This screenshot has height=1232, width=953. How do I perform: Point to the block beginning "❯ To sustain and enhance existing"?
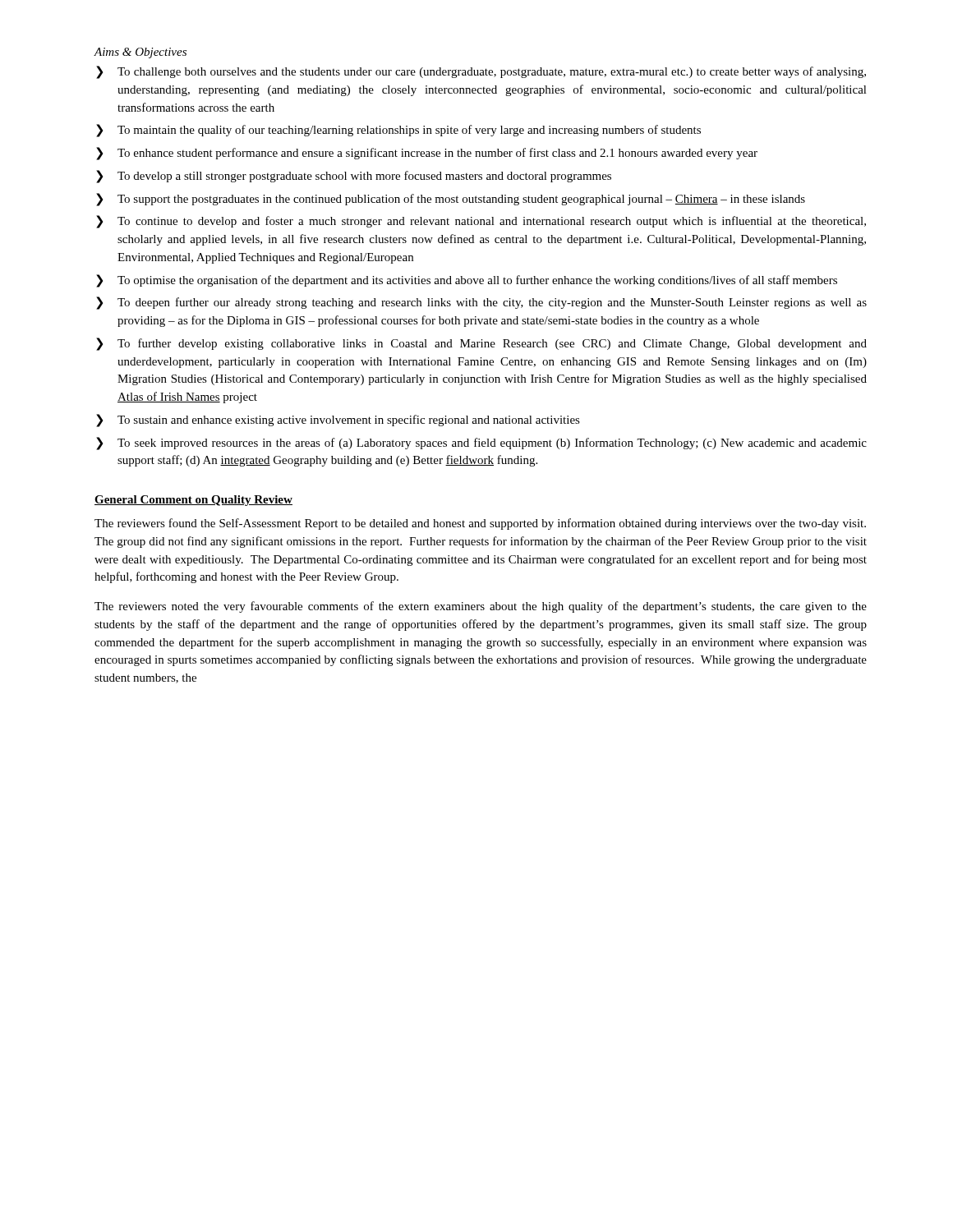[x=481, y=420]
